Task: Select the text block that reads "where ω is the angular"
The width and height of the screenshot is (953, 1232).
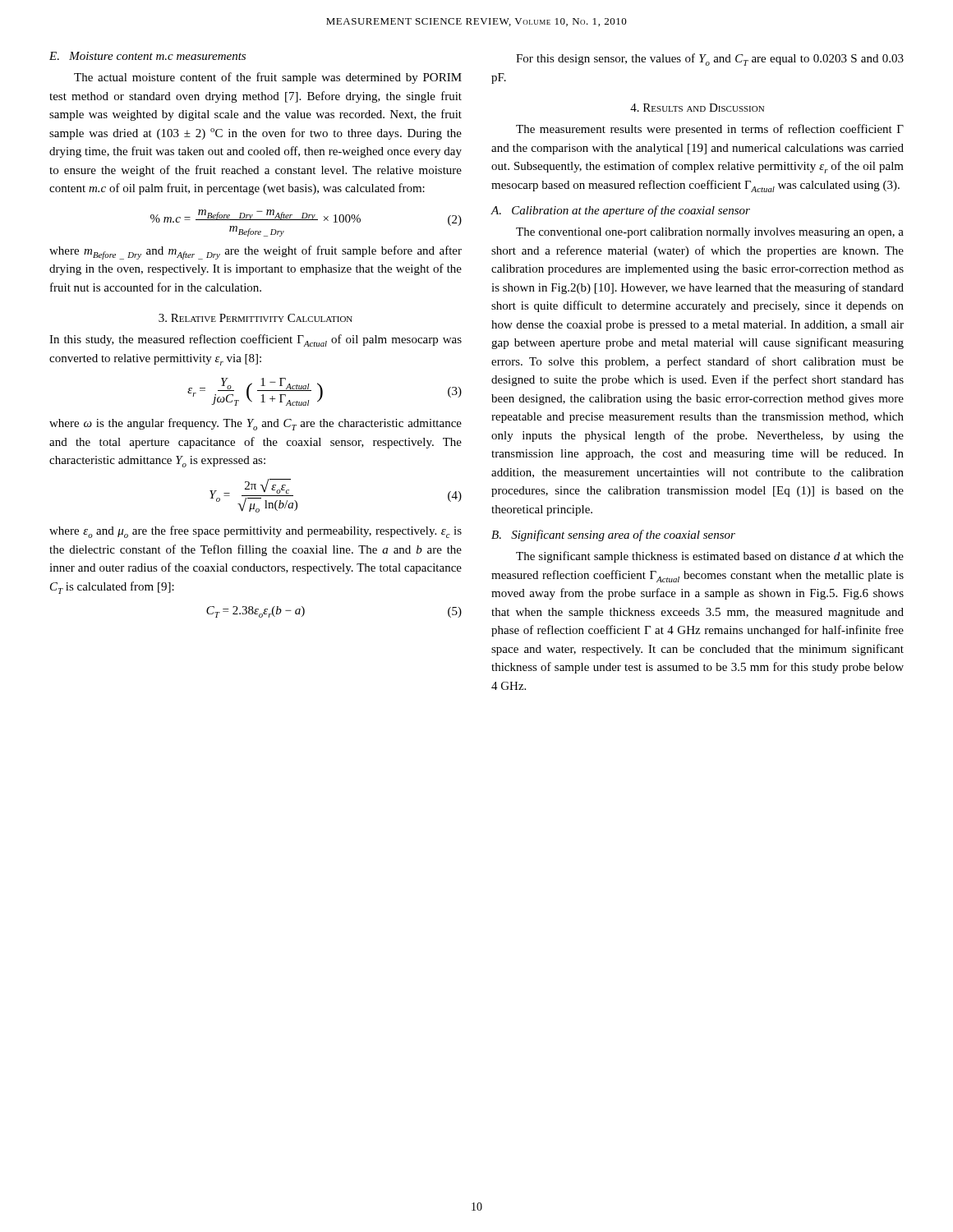Action: pyautogui.click(x=255, y=442)
